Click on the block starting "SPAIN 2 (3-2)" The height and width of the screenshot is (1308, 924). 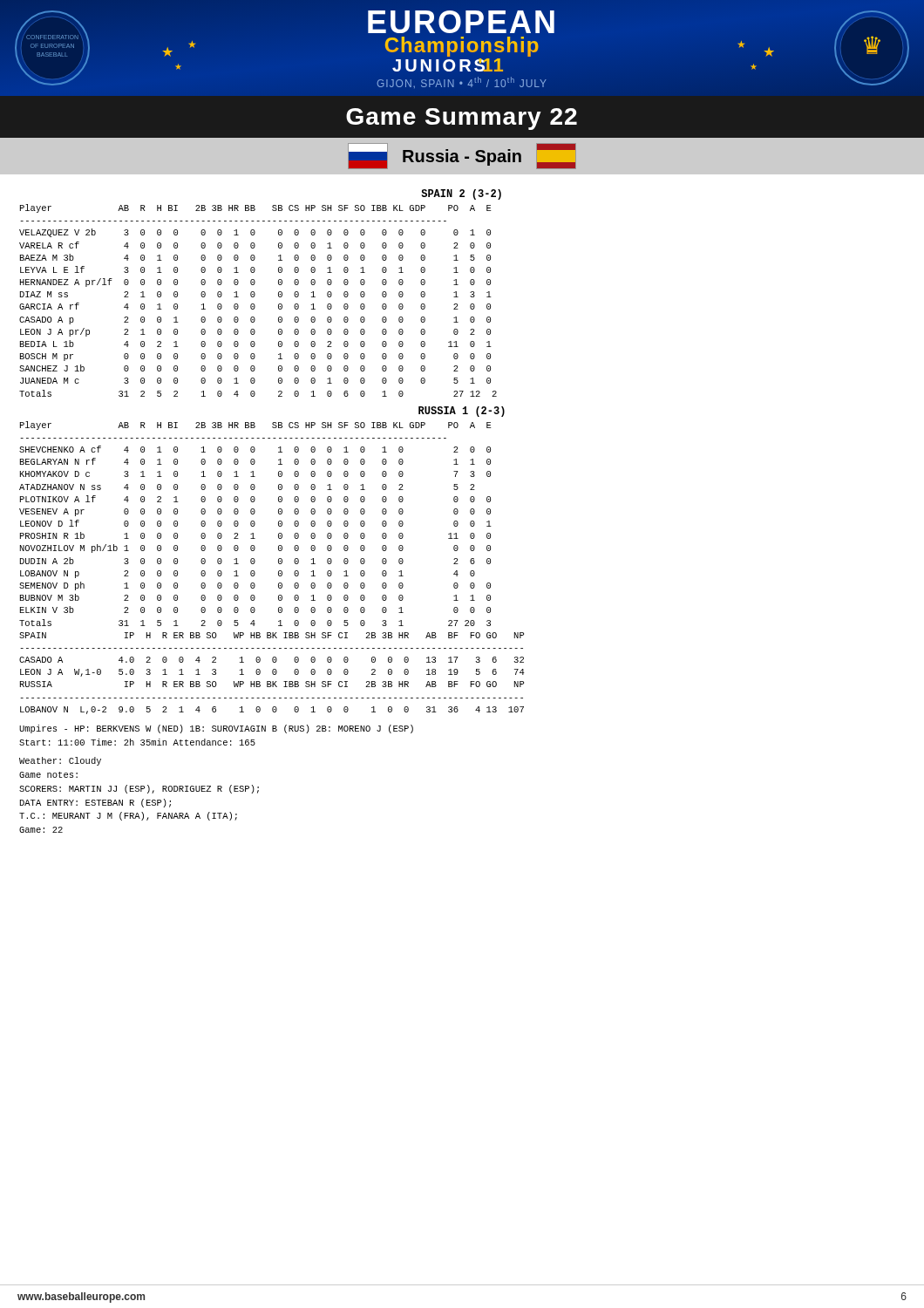pyautogui.click(x=462, y=194)
